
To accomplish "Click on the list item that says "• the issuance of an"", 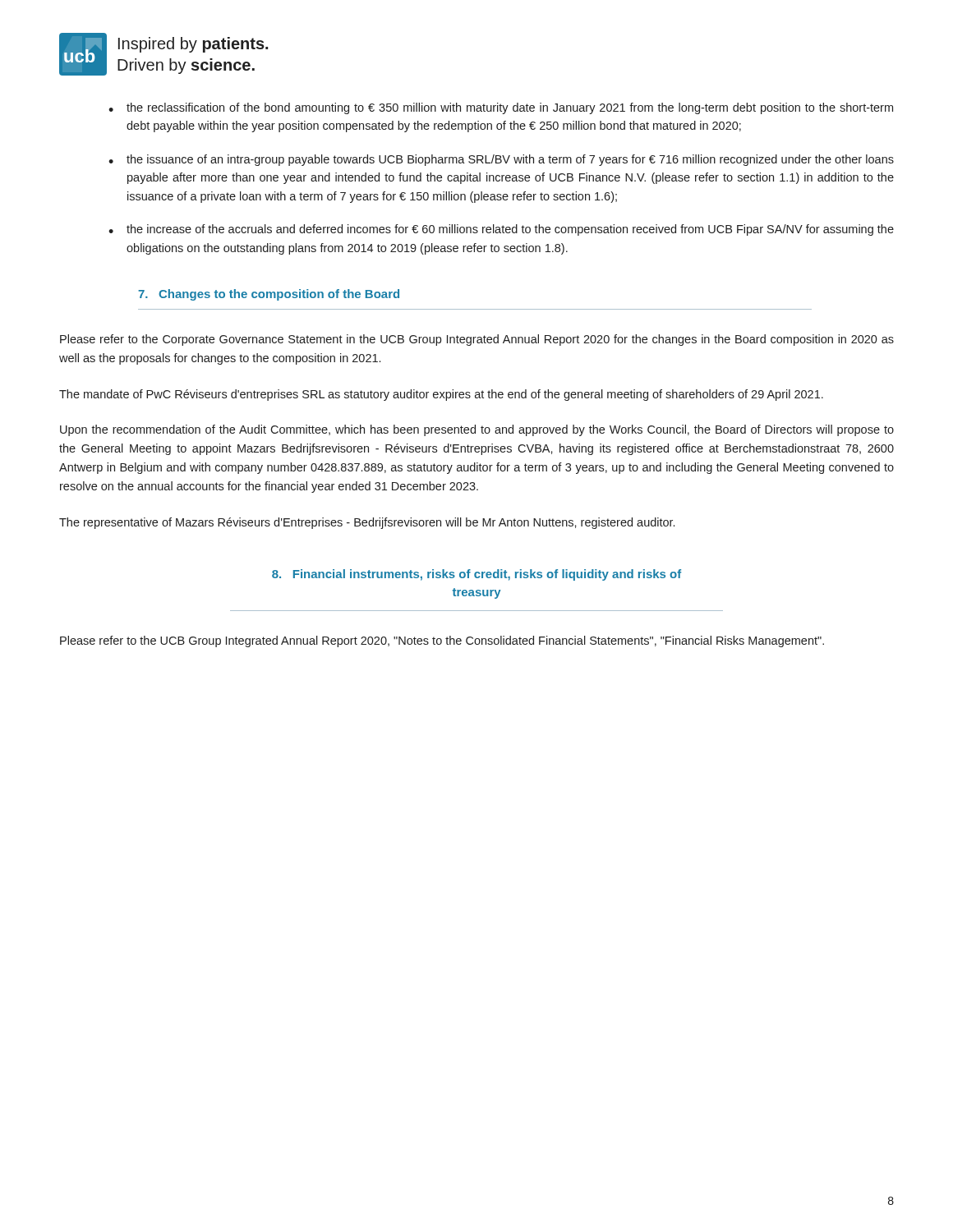I will [501, 178].
